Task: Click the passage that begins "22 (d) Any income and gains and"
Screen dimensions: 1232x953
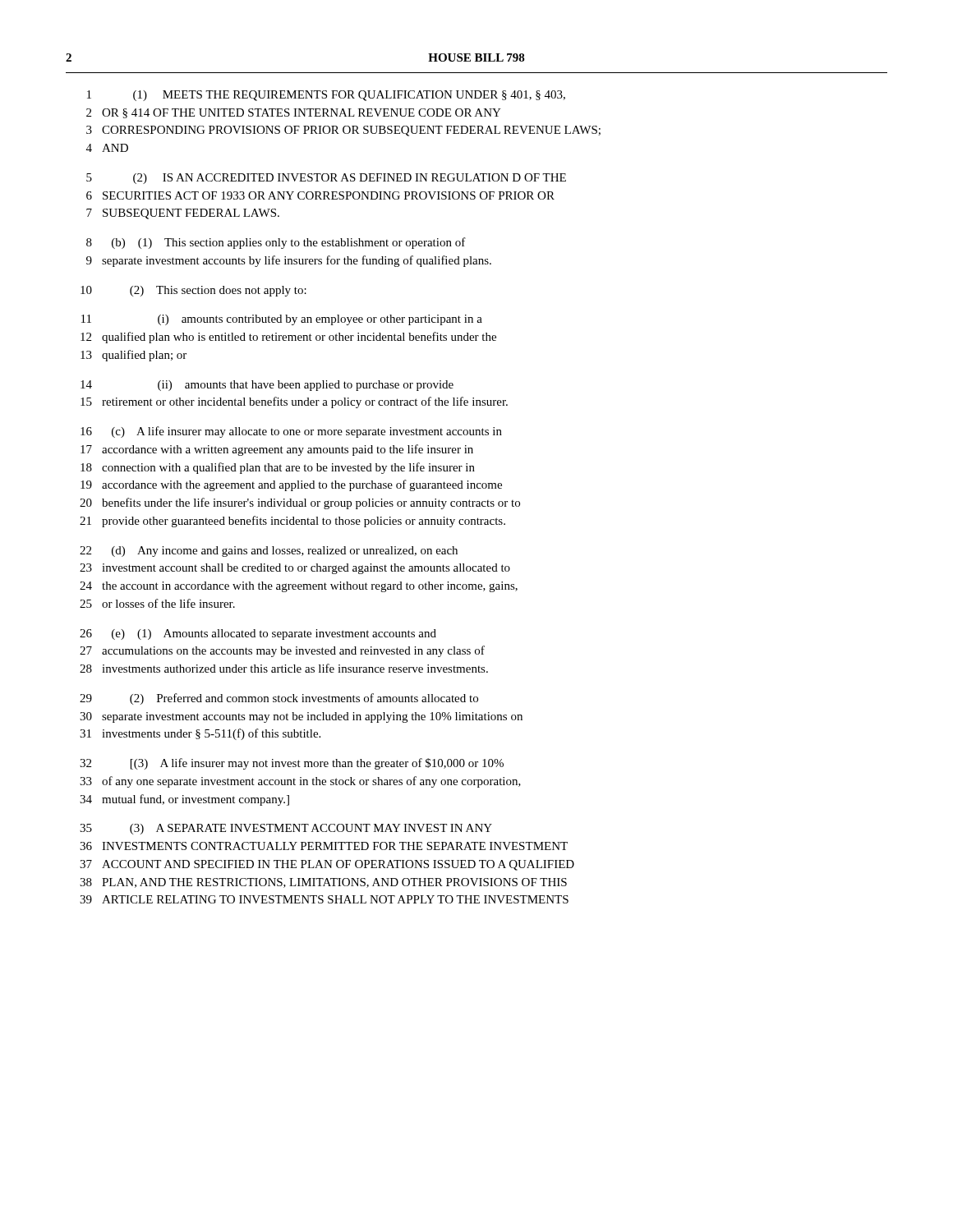Action: [476, 577]
